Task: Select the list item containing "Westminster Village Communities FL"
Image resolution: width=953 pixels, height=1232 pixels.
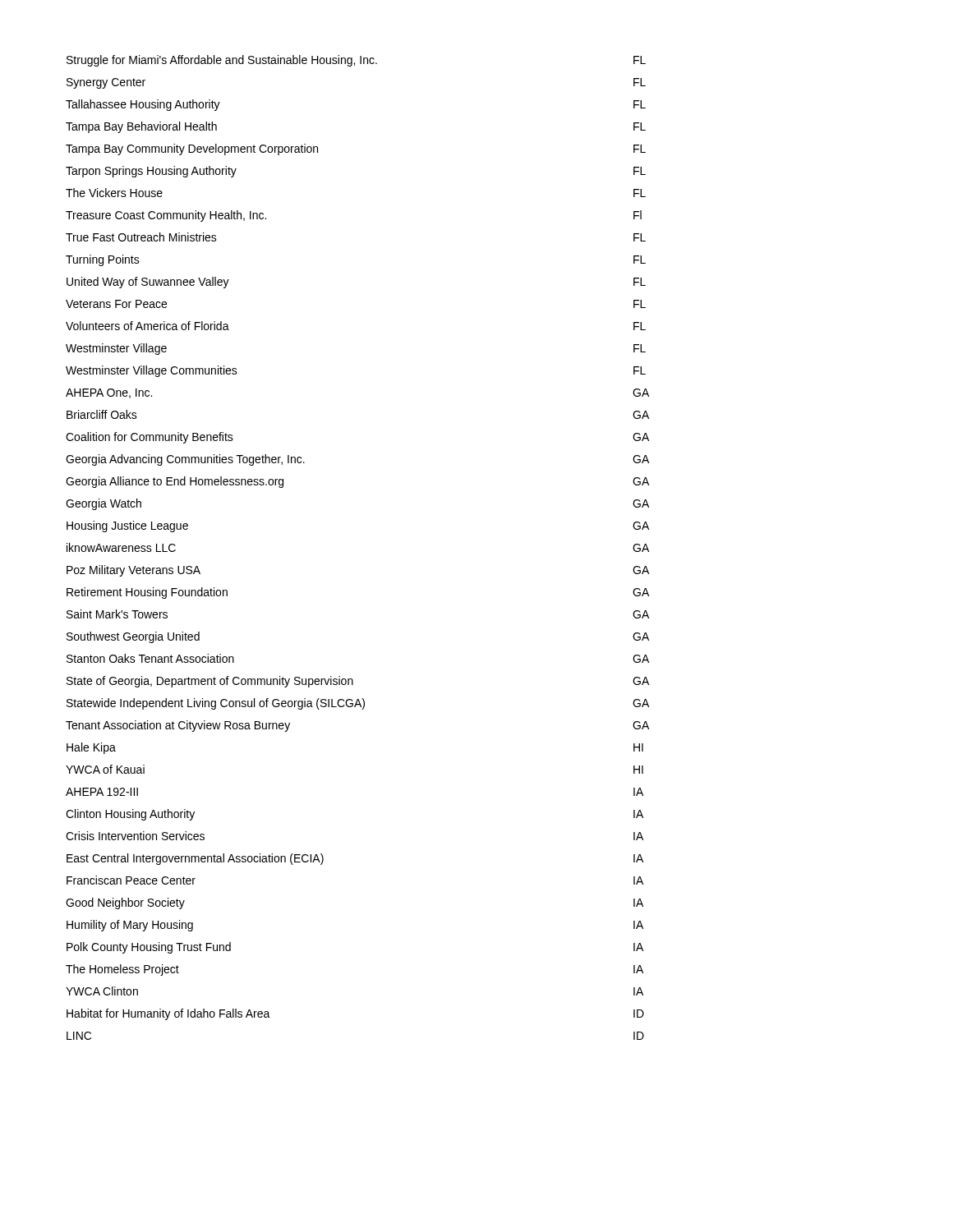Action: pyautogui.click(x=153, y=371)
